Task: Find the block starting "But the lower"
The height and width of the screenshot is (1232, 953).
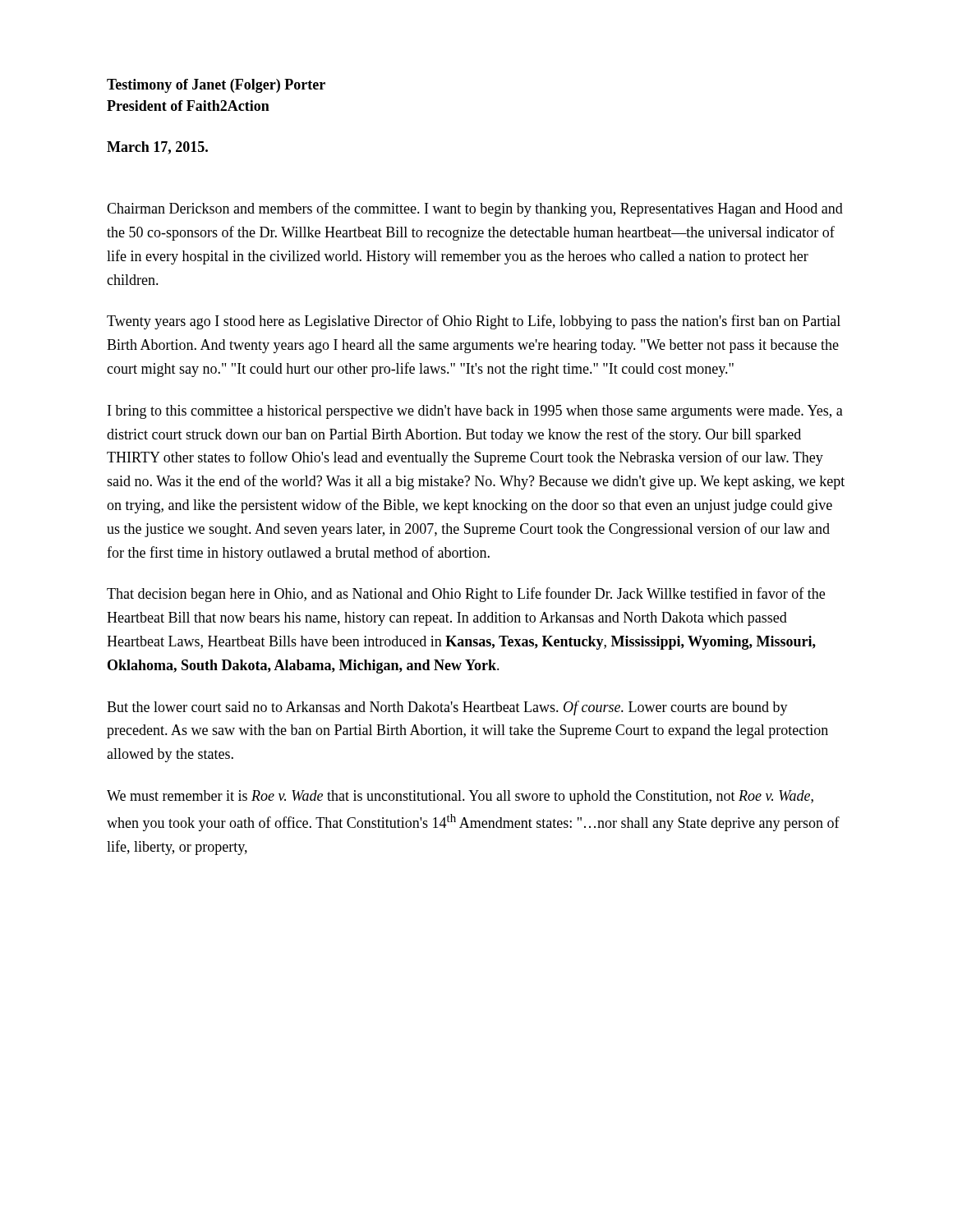Action: click(x=468, y=731)
